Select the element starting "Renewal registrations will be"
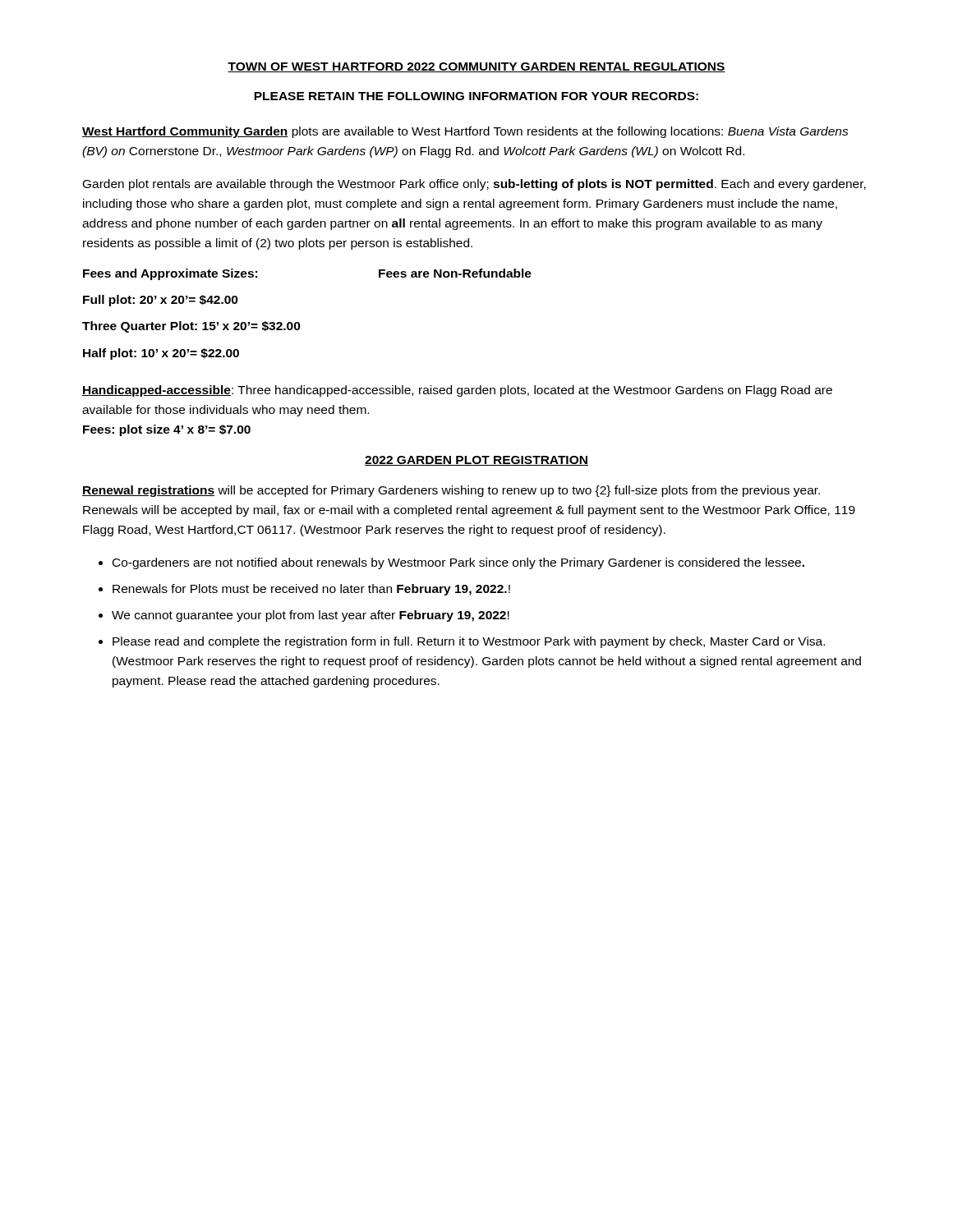This screenshot has height=1232, width=953. point(469,510)
